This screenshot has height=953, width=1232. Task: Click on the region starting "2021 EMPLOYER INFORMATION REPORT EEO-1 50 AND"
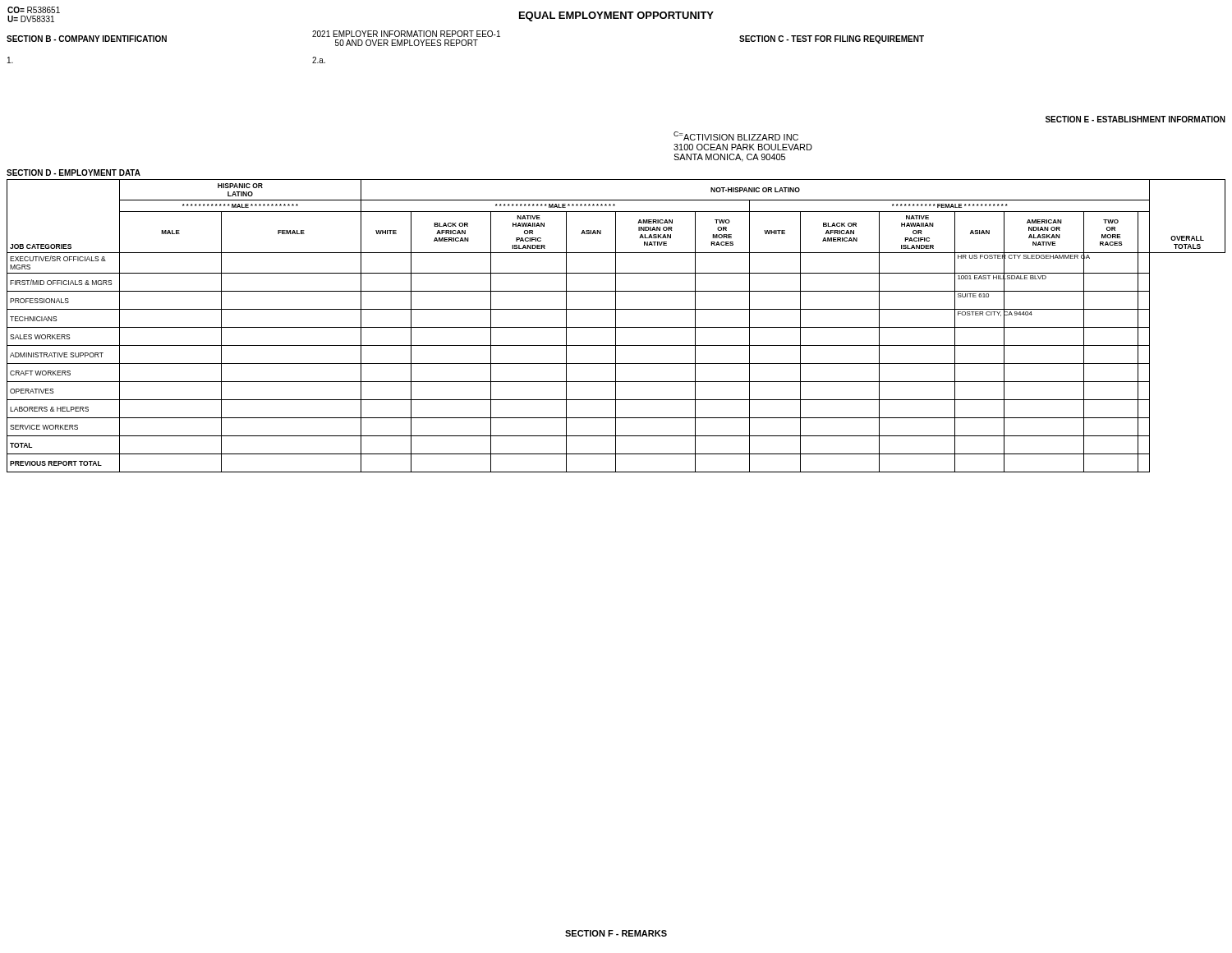click(406, 39)
